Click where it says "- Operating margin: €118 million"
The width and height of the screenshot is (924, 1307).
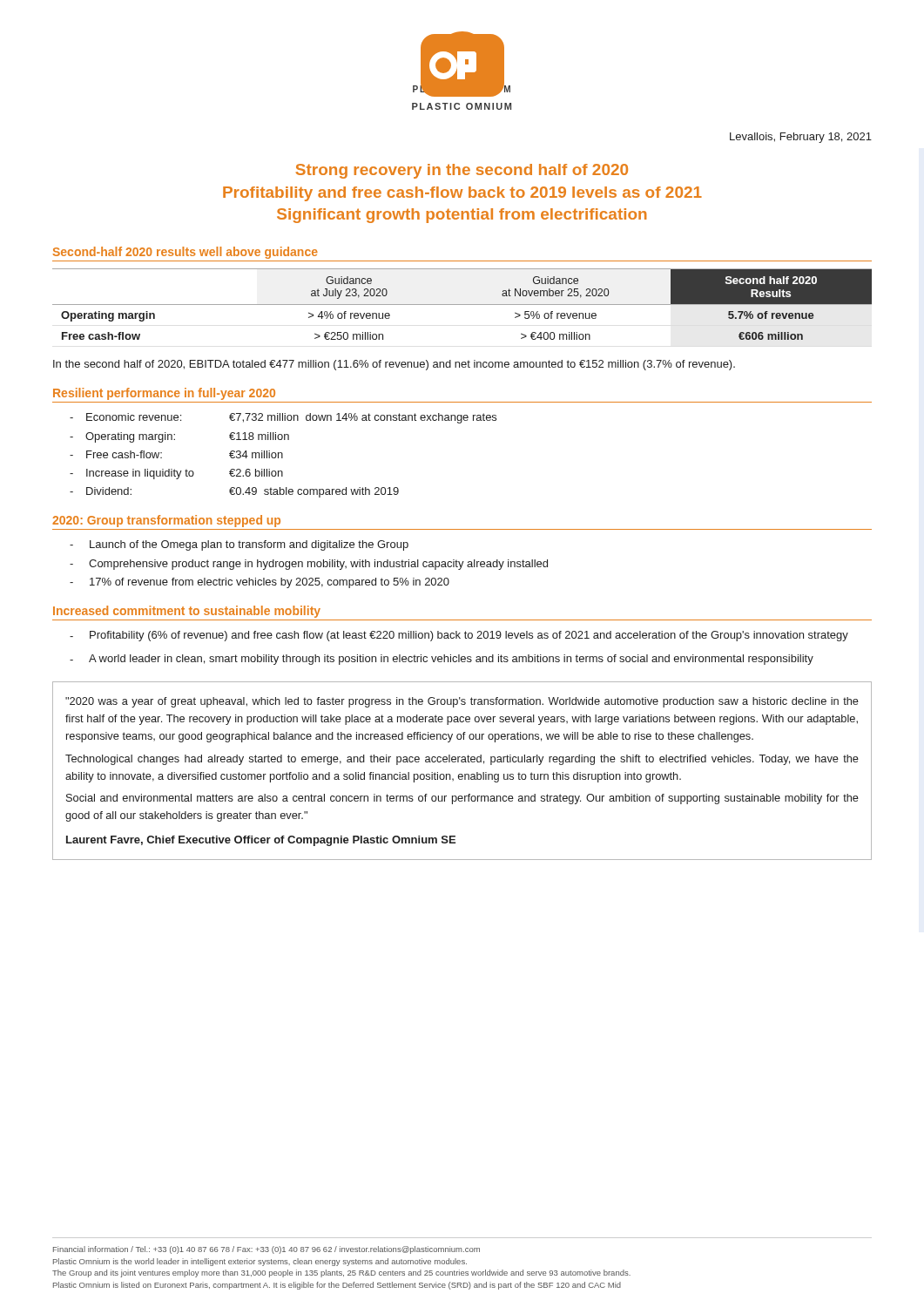(x=180, y=436)
